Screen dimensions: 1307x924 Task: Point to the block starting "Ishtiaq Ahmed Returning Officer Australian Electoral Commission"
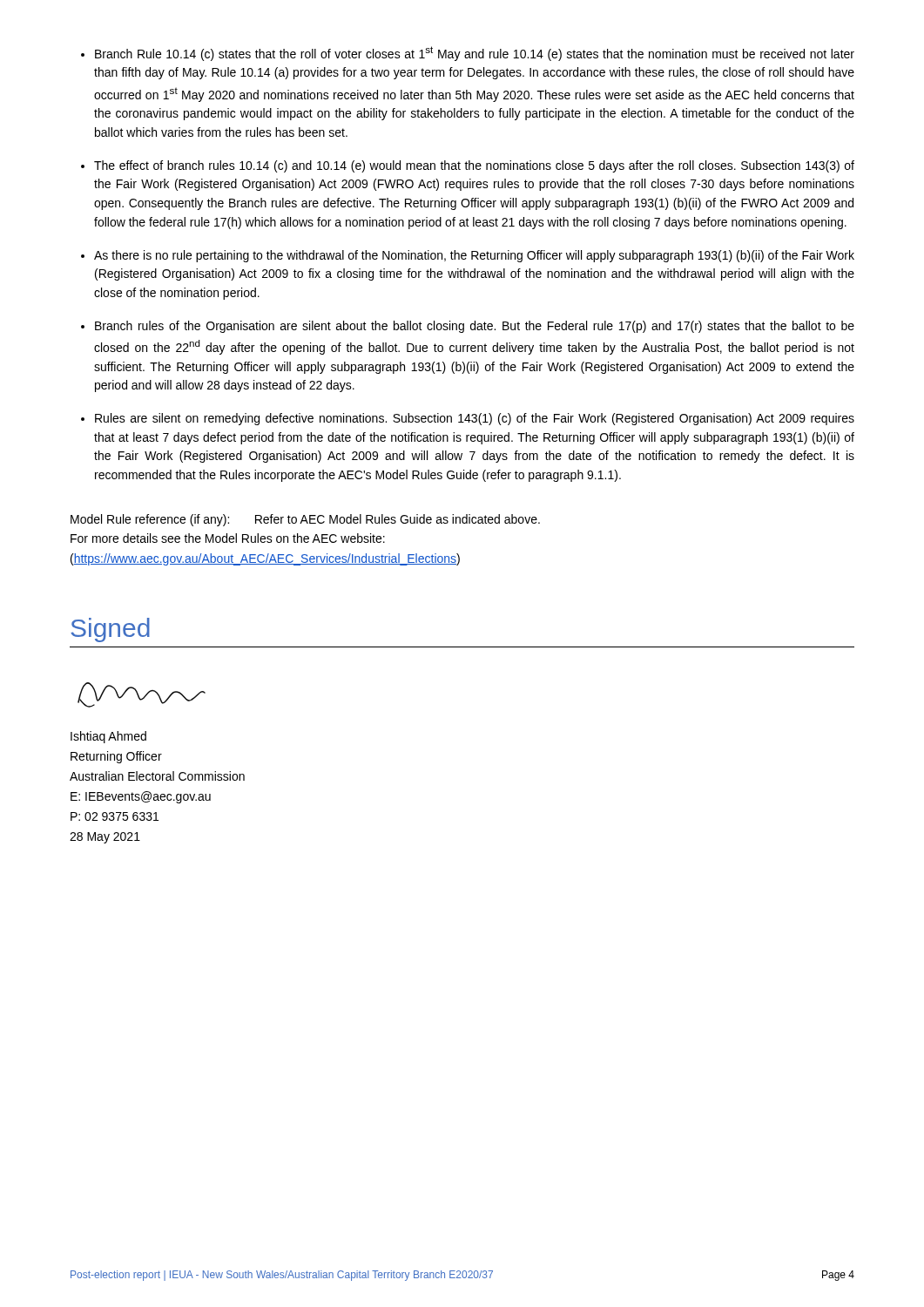click(157, 786)
